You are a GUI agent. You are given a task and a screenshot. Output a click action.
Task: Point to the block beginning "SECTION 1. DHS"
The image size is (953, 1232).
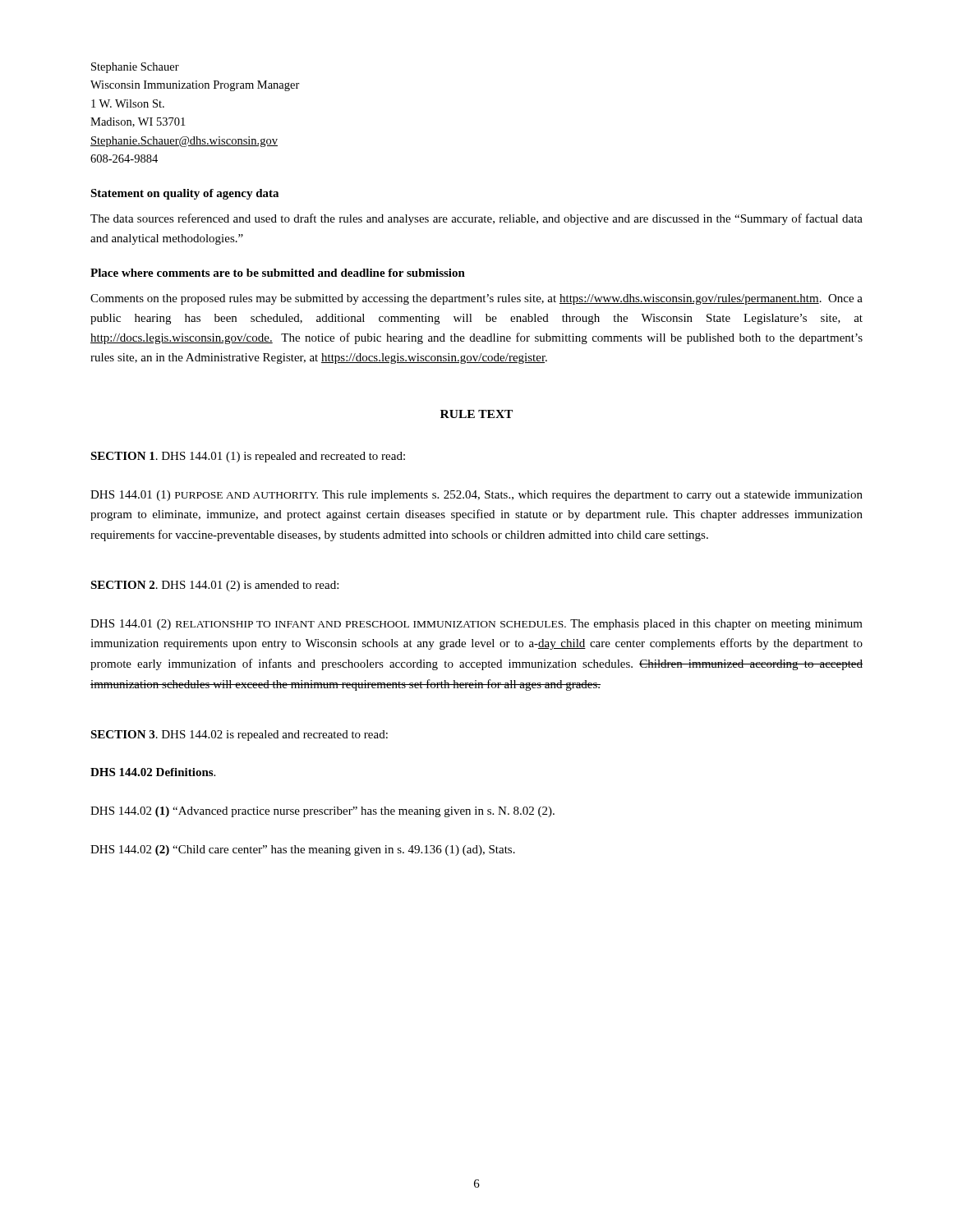point(248,456)
